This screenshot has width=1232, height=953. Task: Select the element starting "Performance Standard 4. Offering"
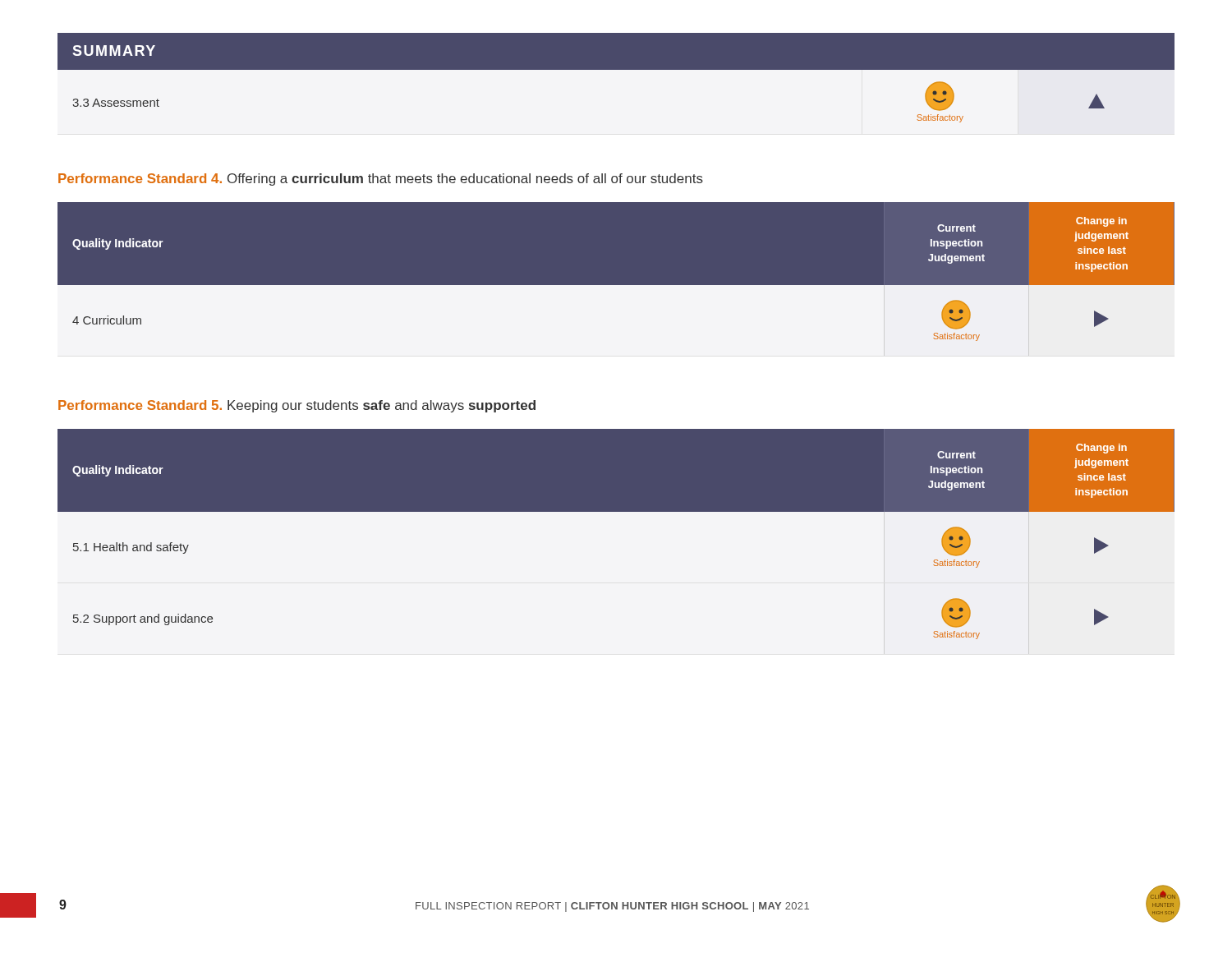click(x=380, y=179)
